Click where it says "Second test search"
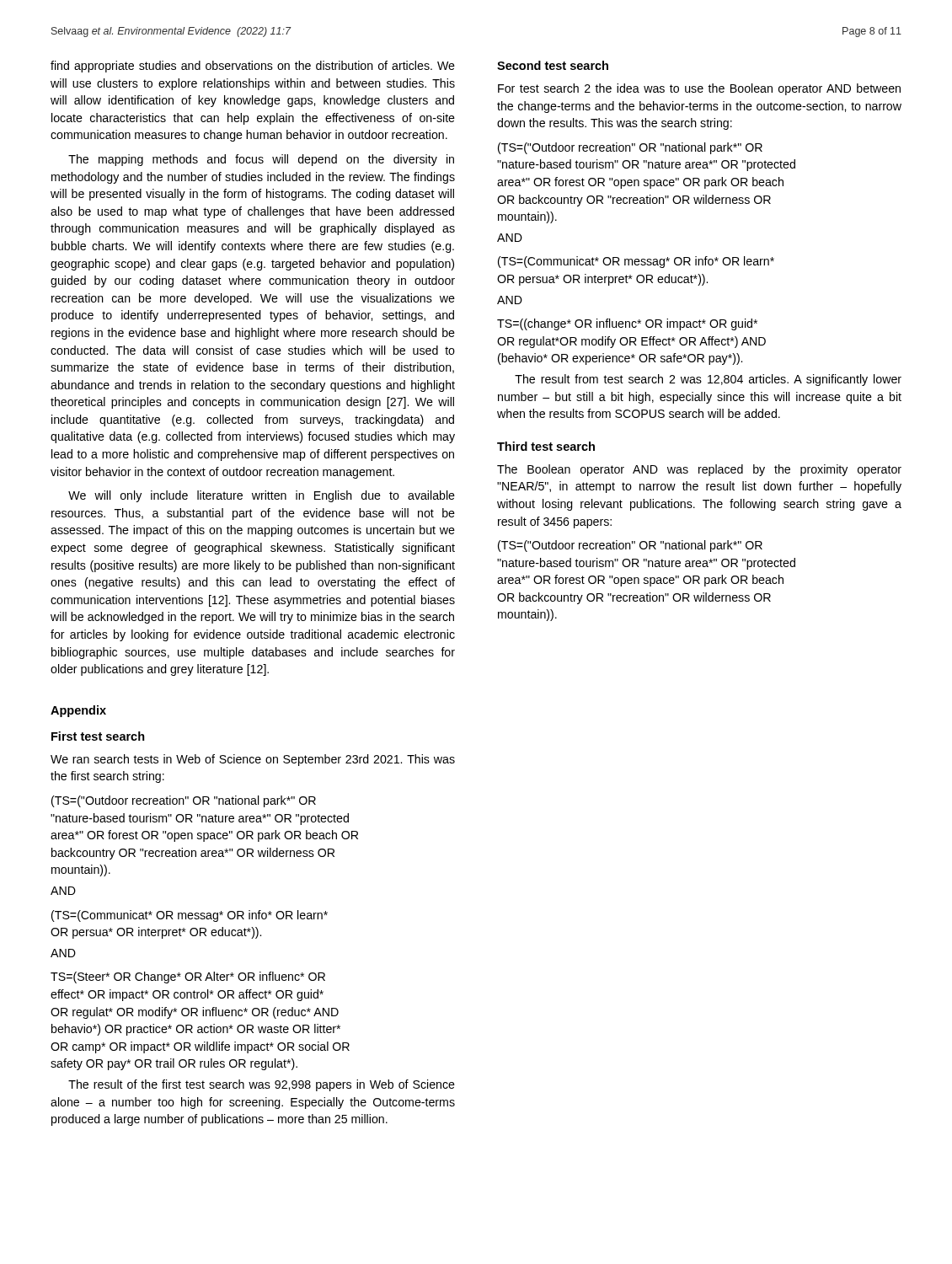Viewport: 952px width, 1264px height. coord(553,66)
